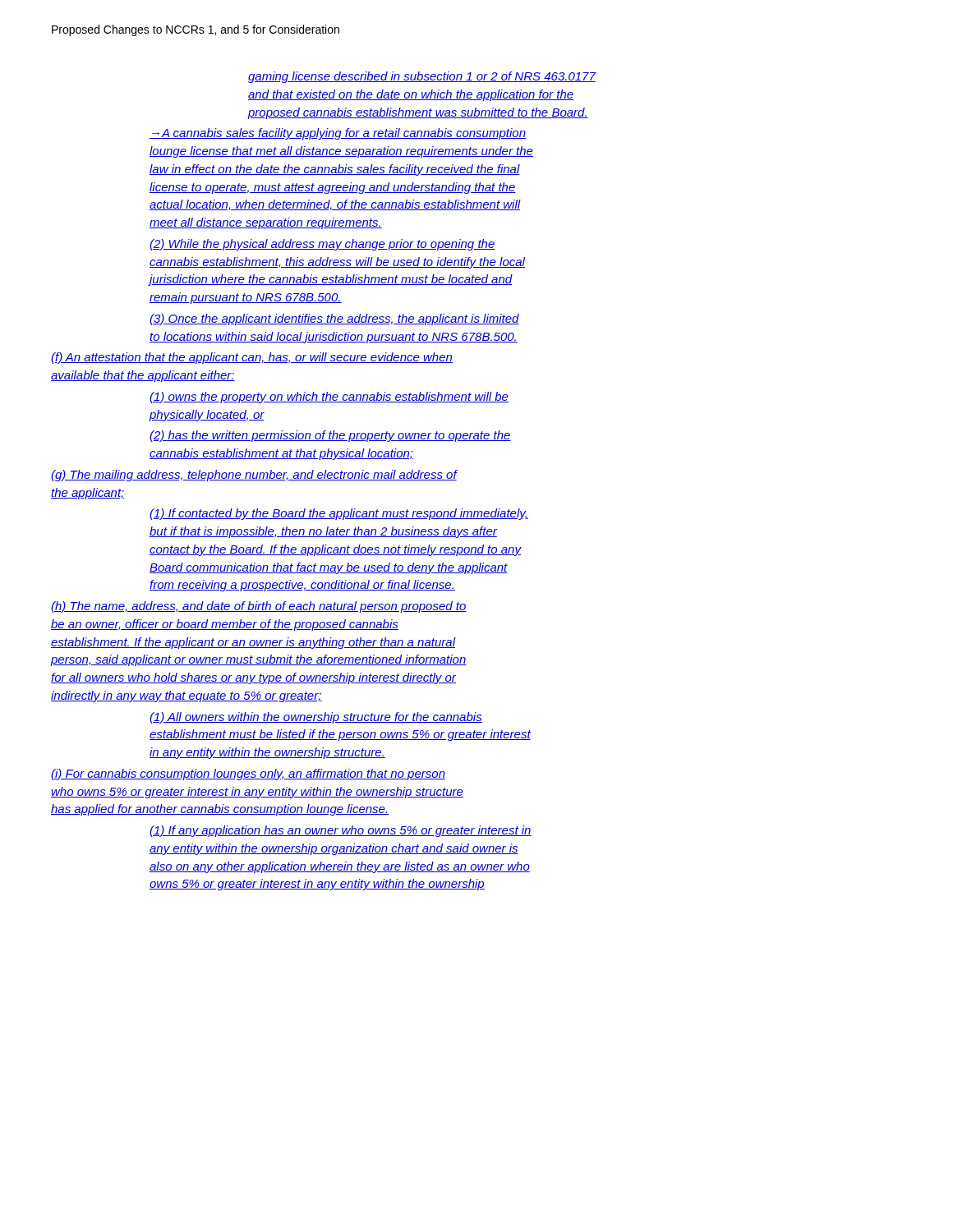Click on the passage starting "(1) If contacted by"
This screenshot has width=953, height=1232.
(x=339, y=549)
